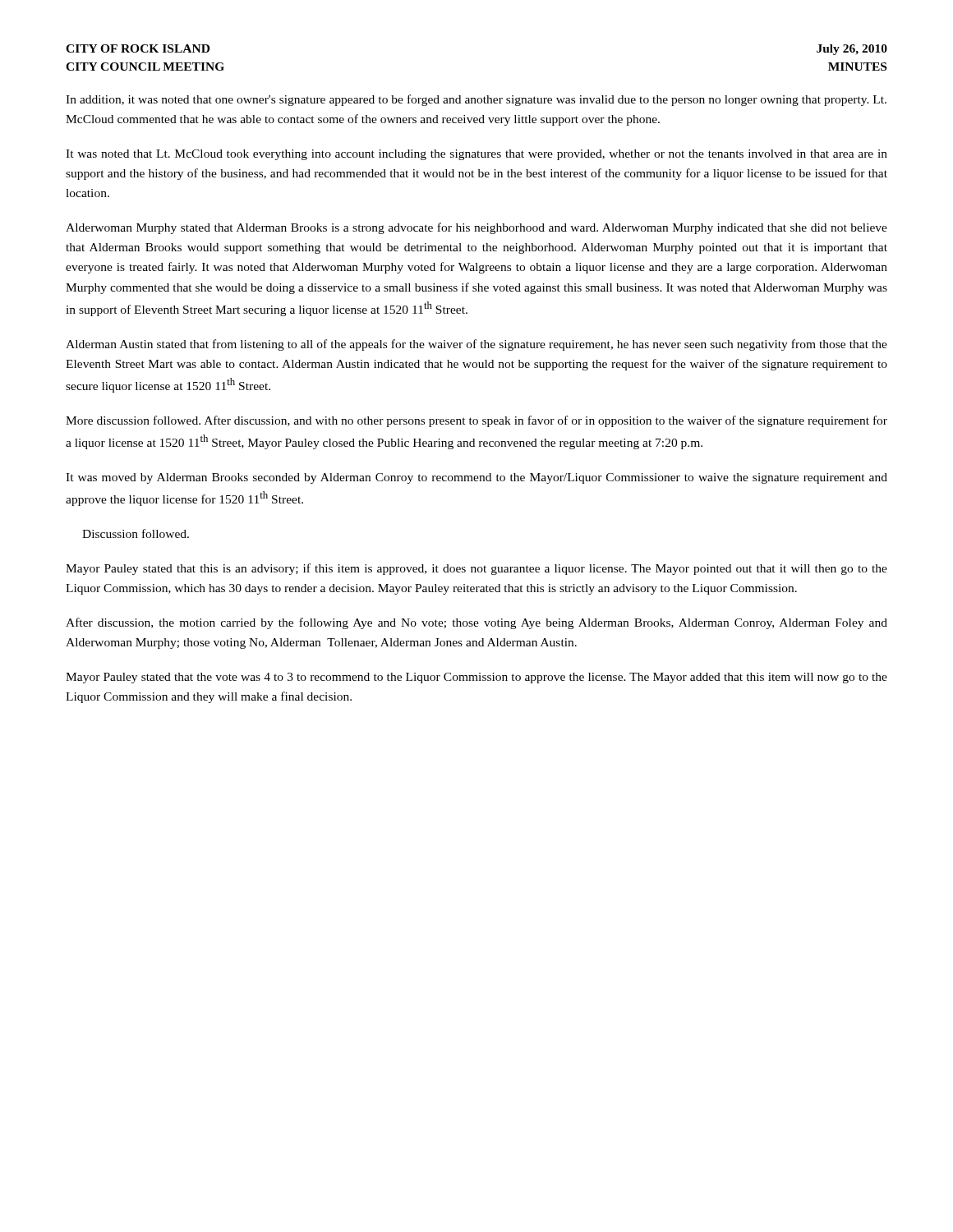This screenshot has width=953, height=1232.
Task: Find the text block containing "Alderwoman Murphy stated"
Action: tap(476, 268)
